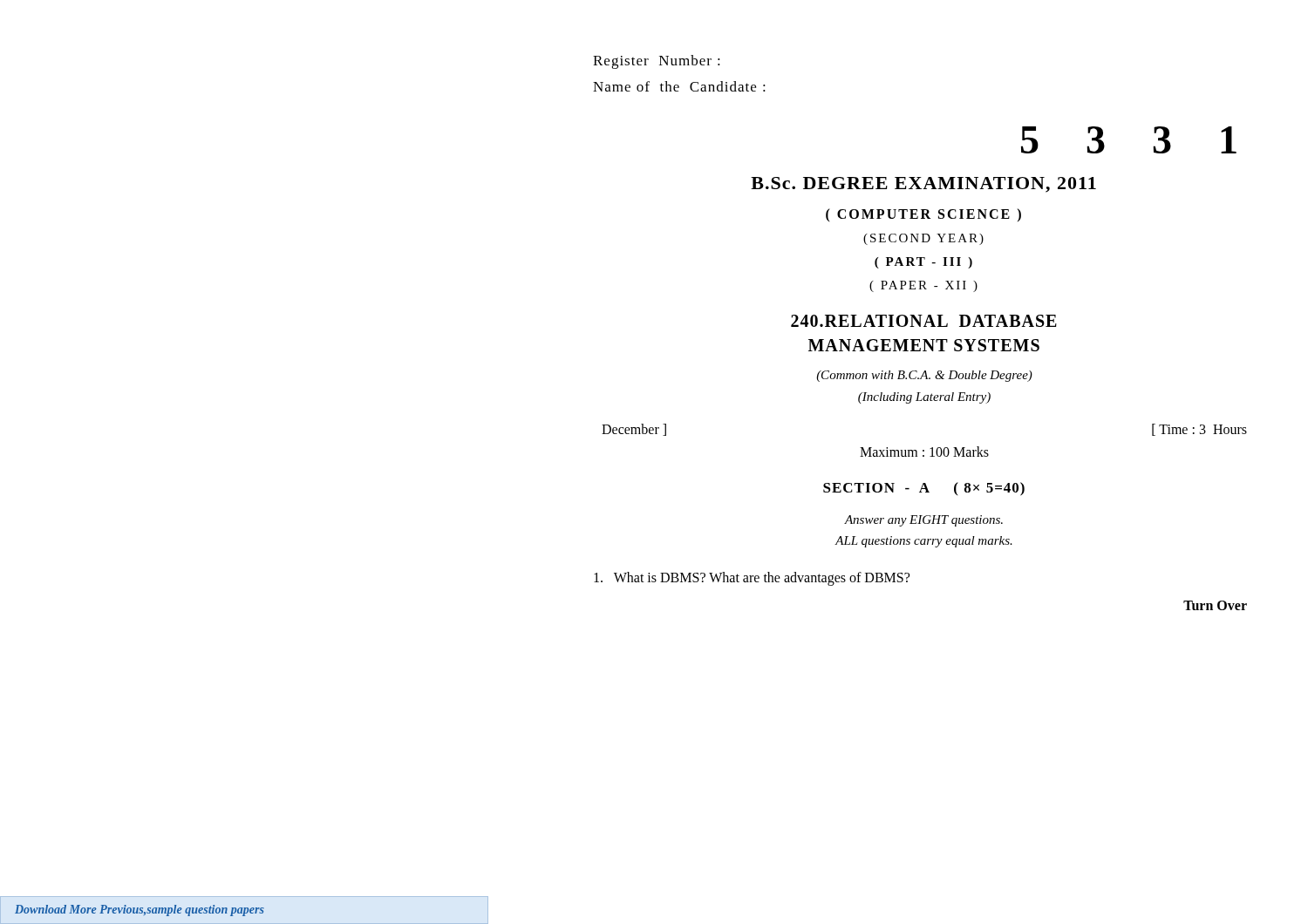The width and height of the screenshot is (1308, 924).
Task: Navigate to the text starting "(Common with B.C.A. & Double Degree)"
Action: point(924,375)
